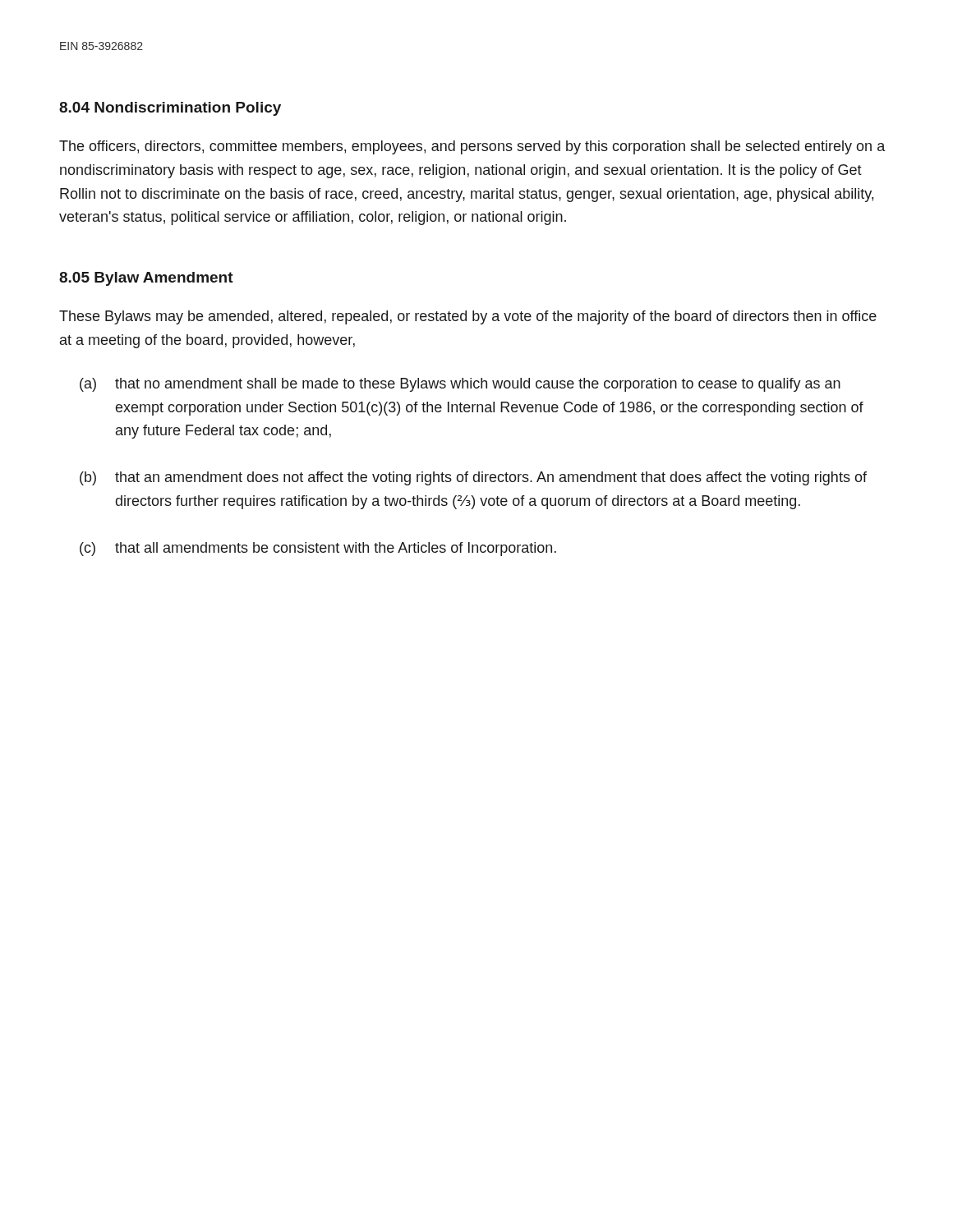Screen dimensions: 1232x953
Task: Locate the section header containing "8.05 Bylaw Amendment"
Action: click(146, 277)
